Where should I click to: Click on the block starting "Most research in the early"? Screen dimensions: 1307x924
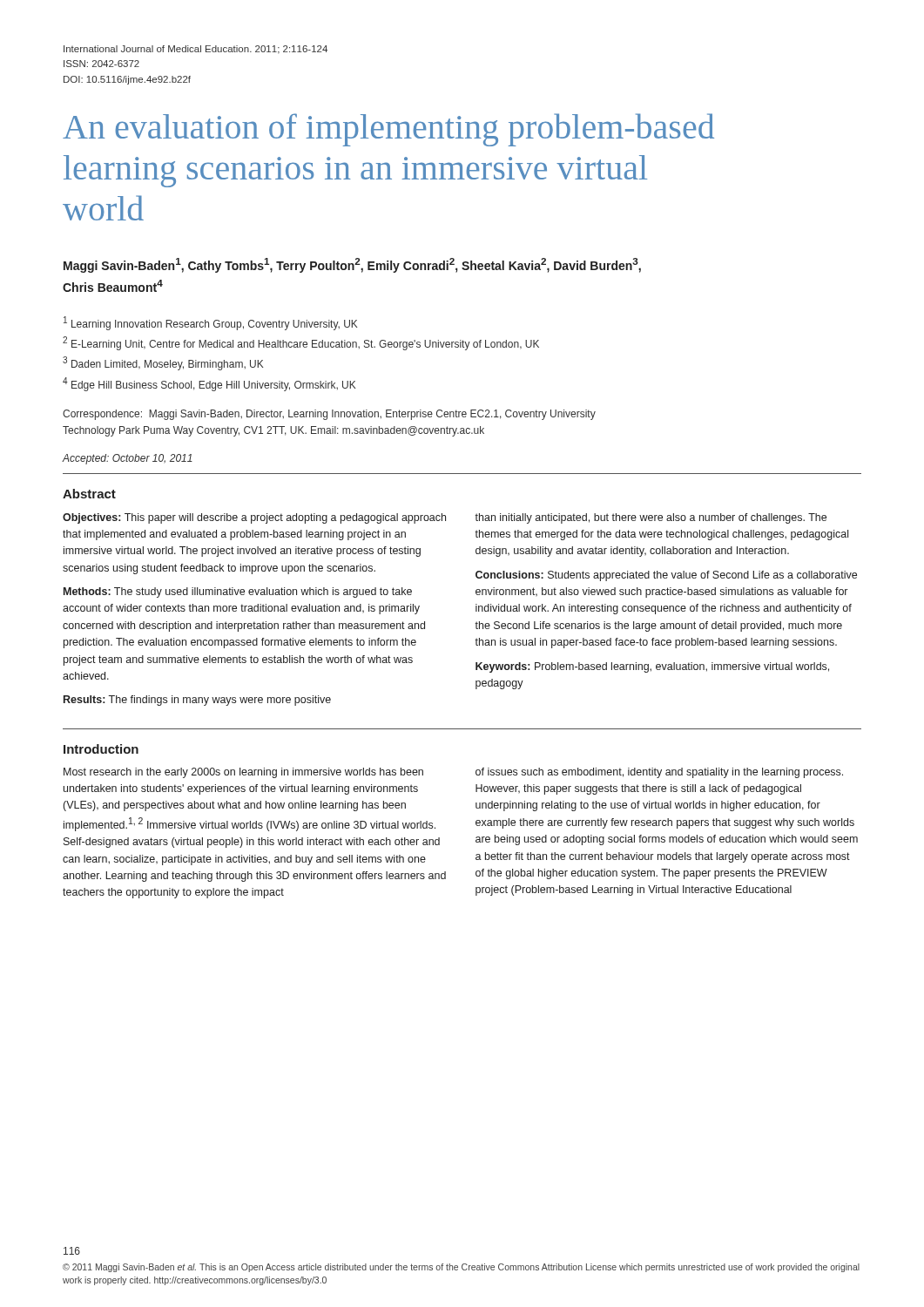tap(240, 772)
